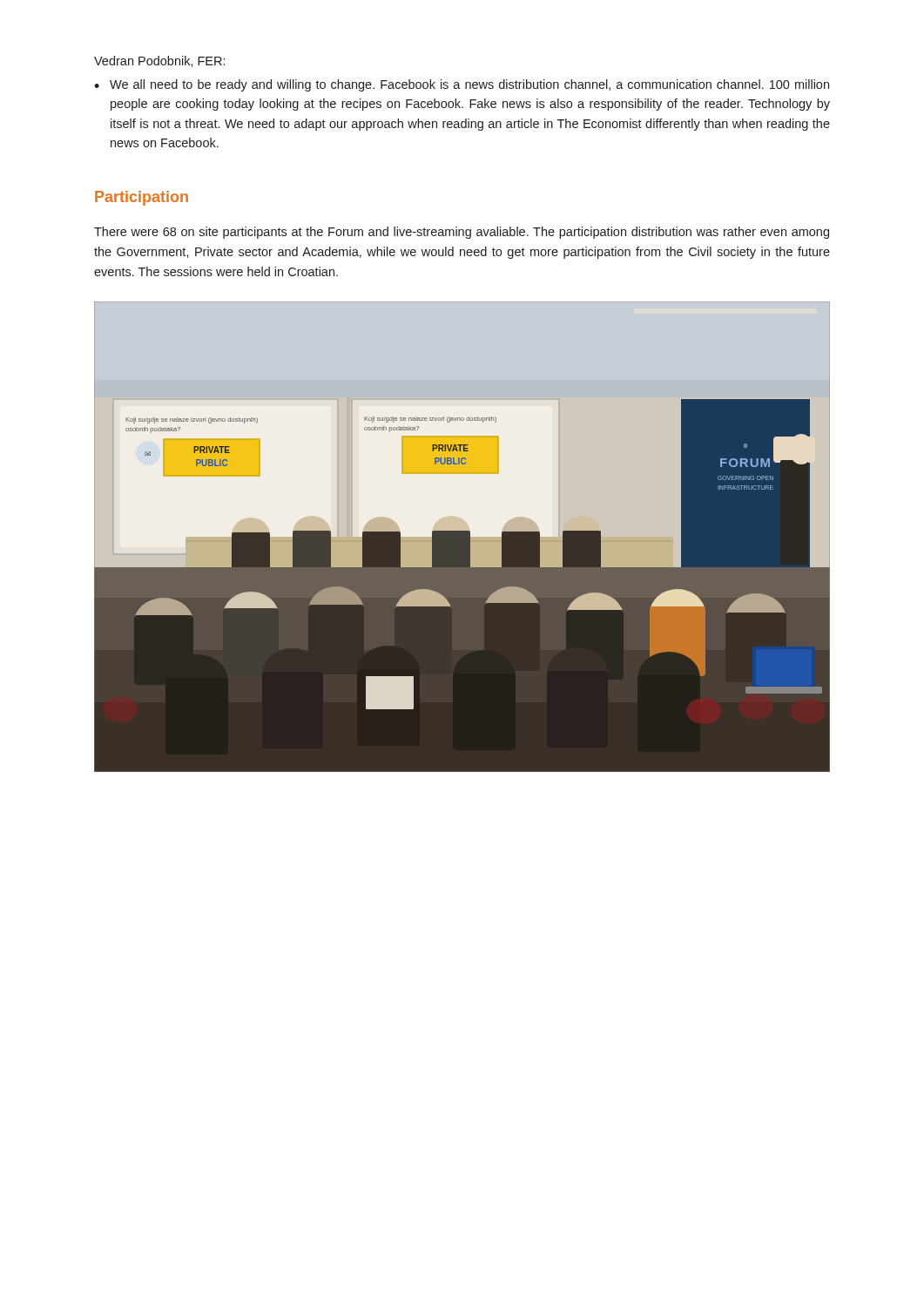Select the photo
The height and width of the screenshot is (1307, 924).
(x=462, y=539)
